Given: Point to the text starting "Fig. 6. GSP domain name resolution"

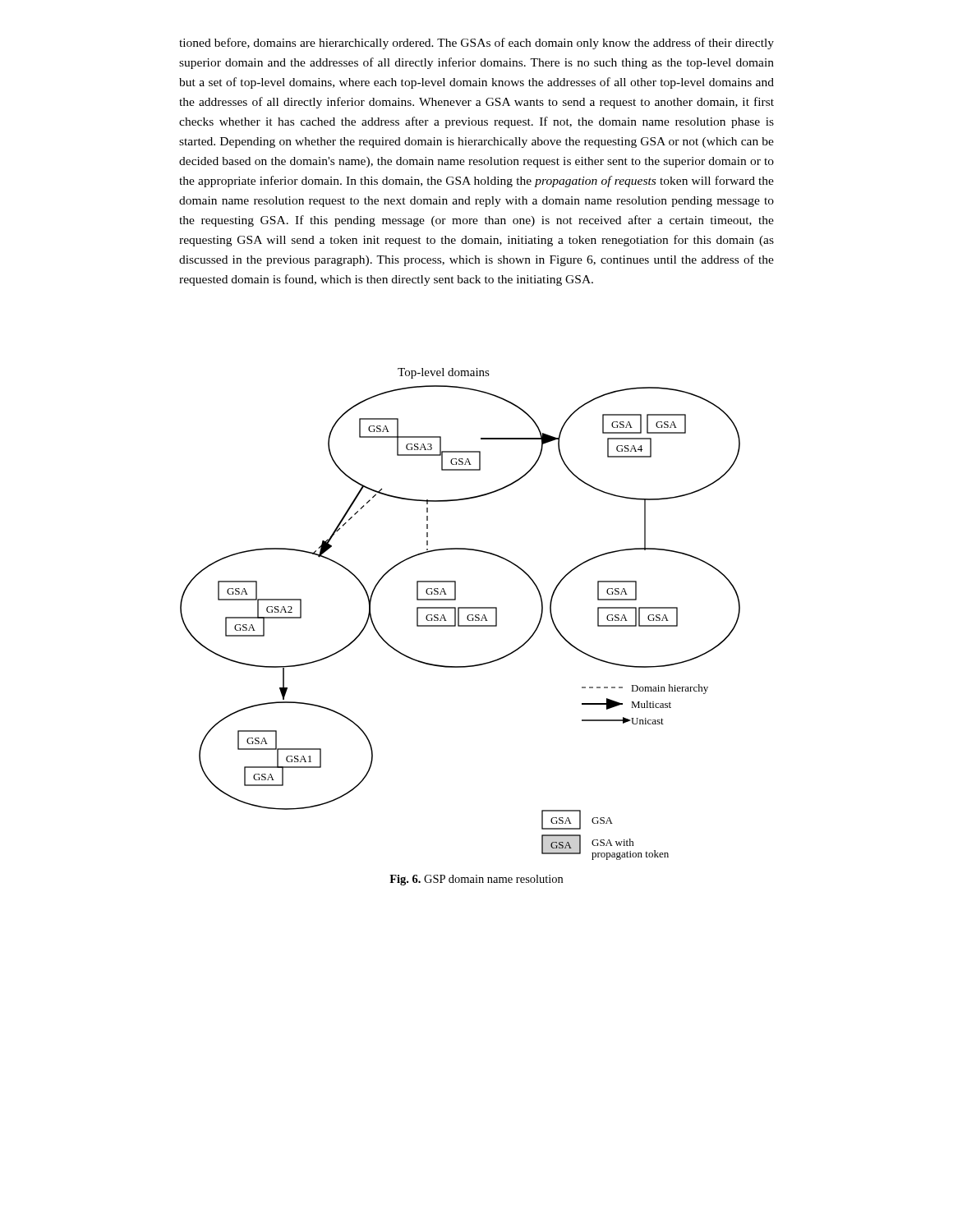Looking at the screenshot, I should [476, 879].
